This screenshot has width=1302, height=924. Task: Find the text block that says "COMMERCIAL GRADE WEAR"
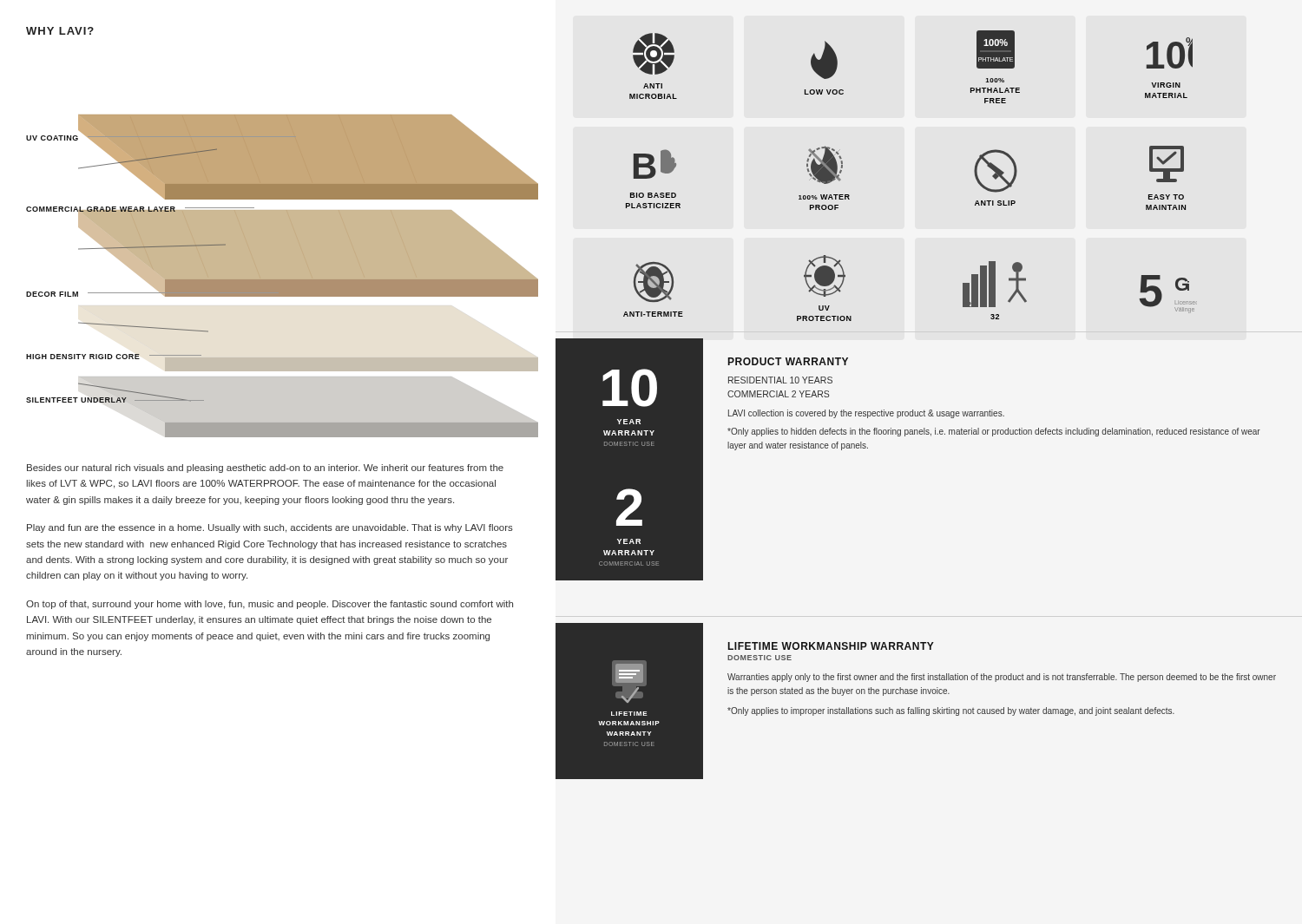click(x=101, y=209)
